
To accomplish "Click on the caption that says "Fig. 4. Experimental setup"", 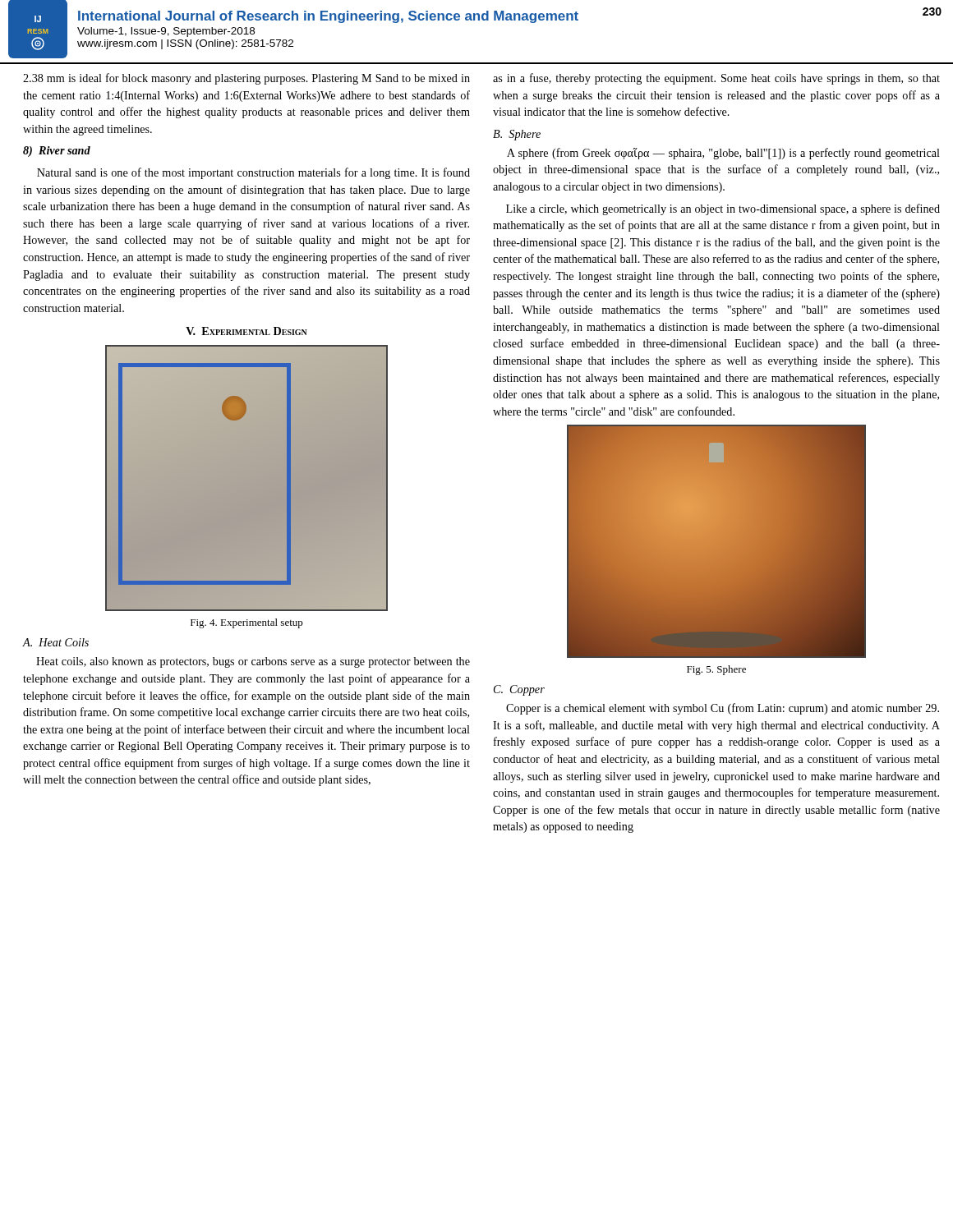I will pos(246,623).
